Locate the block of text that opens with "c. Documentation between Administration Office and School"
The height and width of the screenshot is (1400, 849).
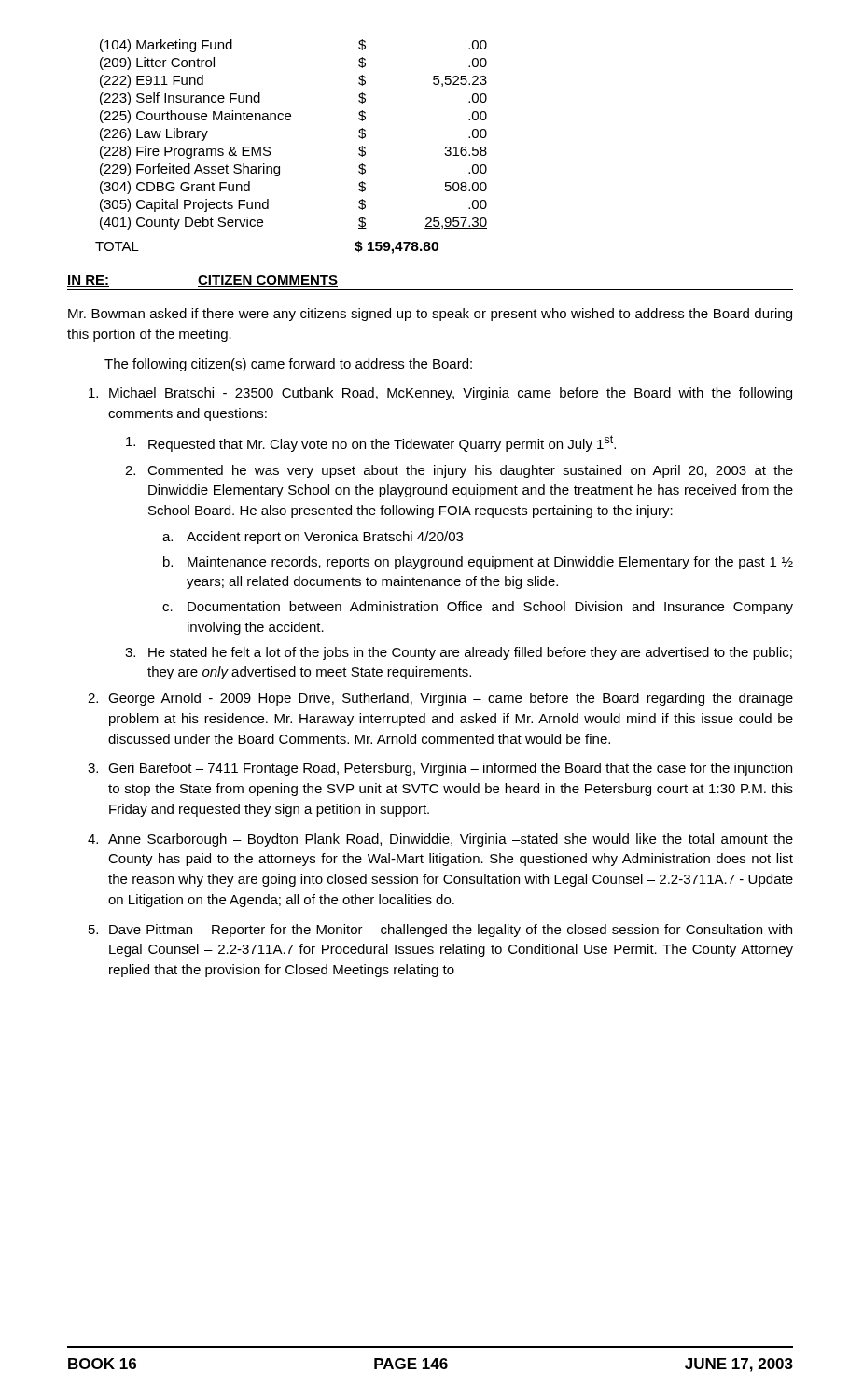478,617
